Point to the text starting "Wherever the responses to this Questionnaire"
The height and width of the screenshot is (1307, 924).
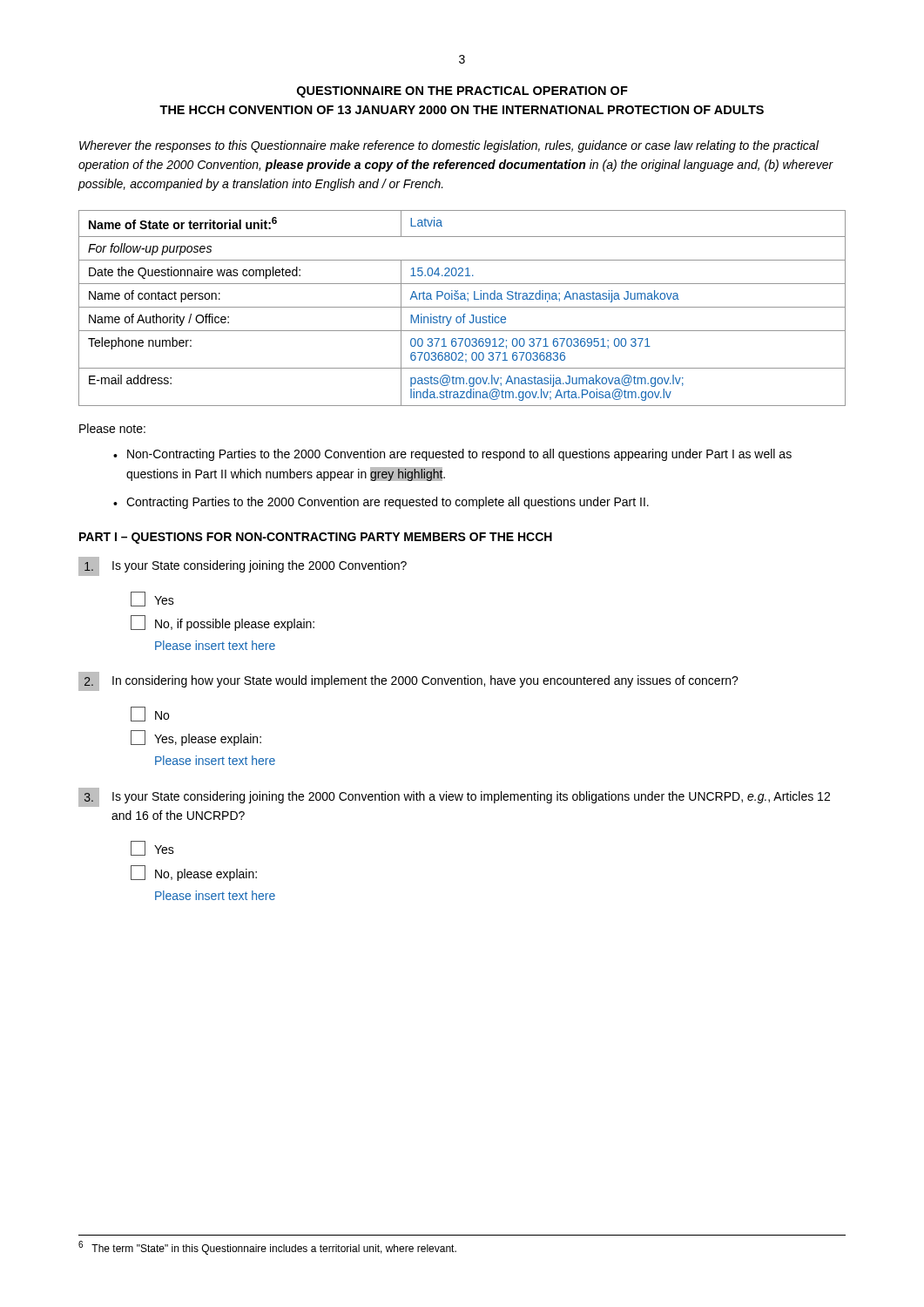[x=455, y=165]
